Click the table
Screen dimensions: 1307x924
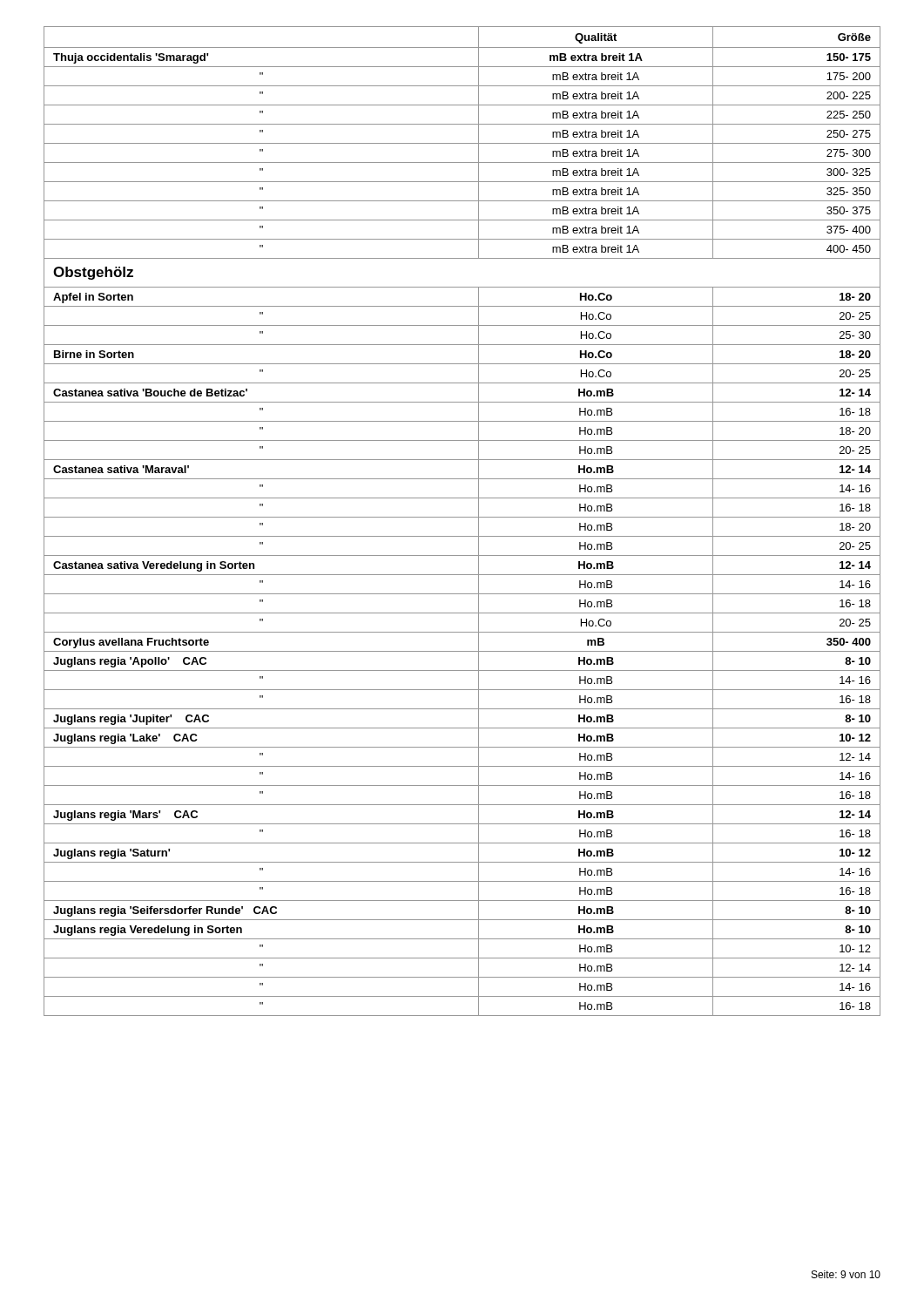[x=462, y=521]
